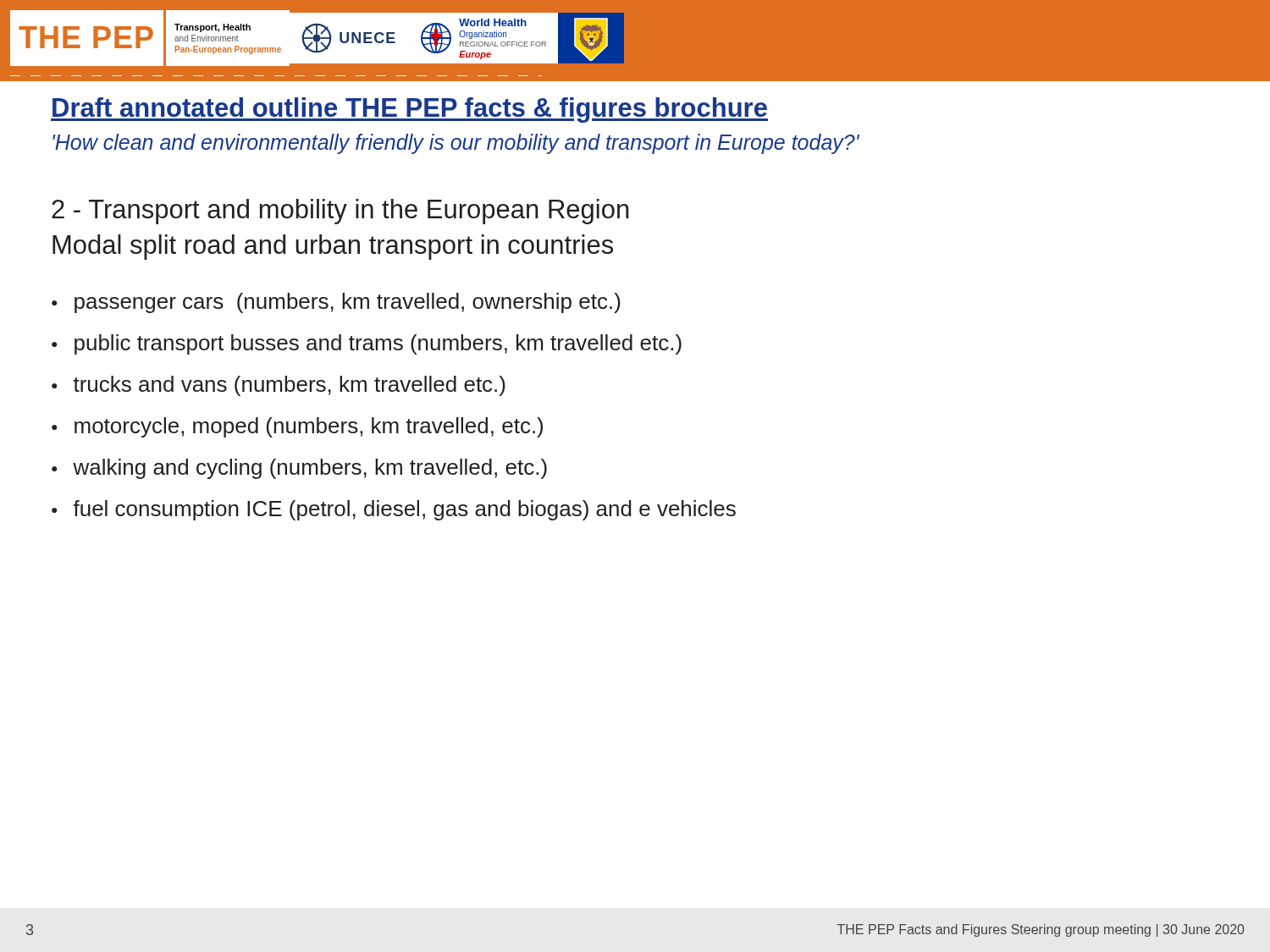
Task: Navigate to the region starting "● fuel consumption ICE (petrol, diesel, gas"
Action: [394, 509]
